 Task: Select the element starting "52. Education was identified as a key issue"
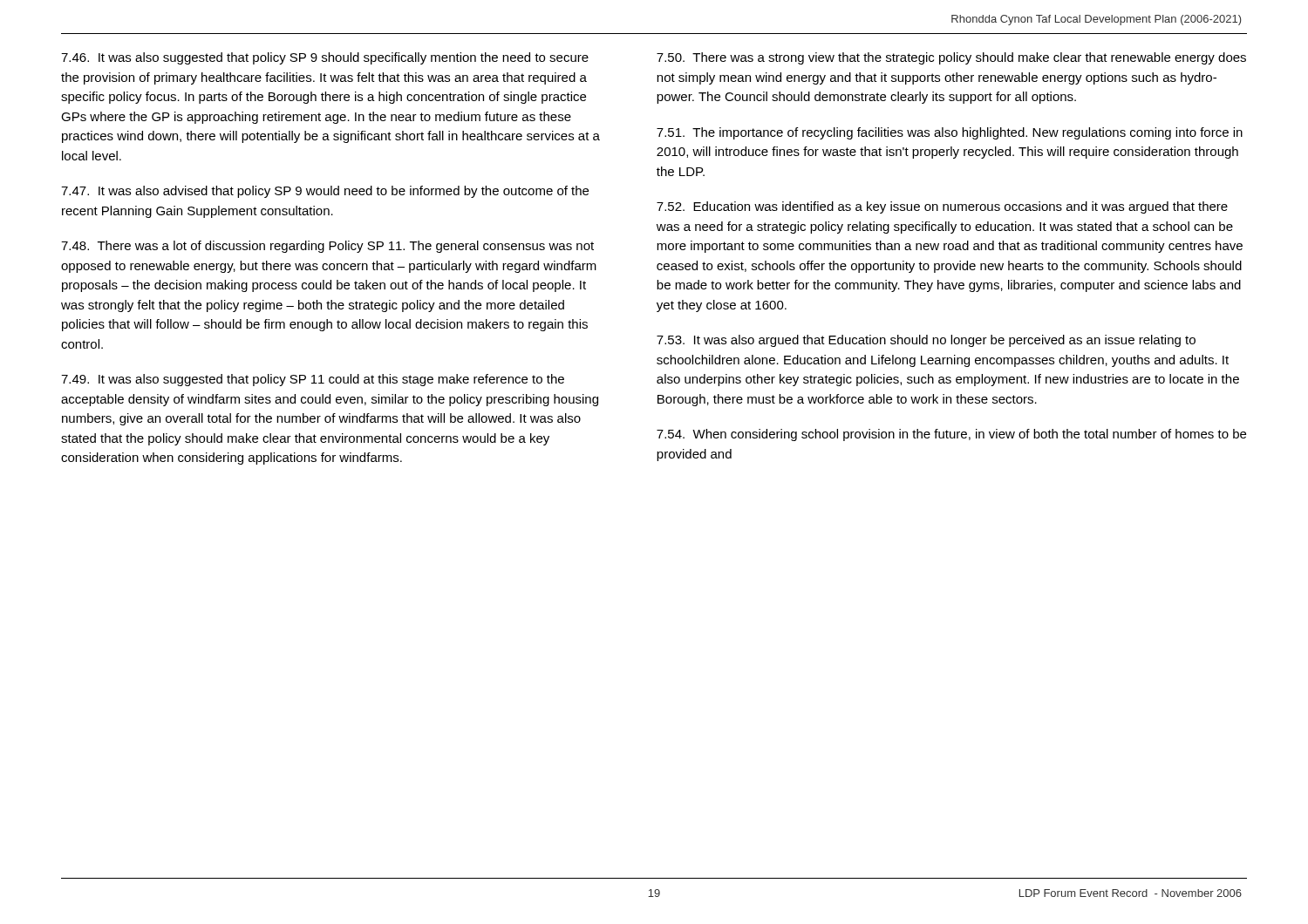950,255
